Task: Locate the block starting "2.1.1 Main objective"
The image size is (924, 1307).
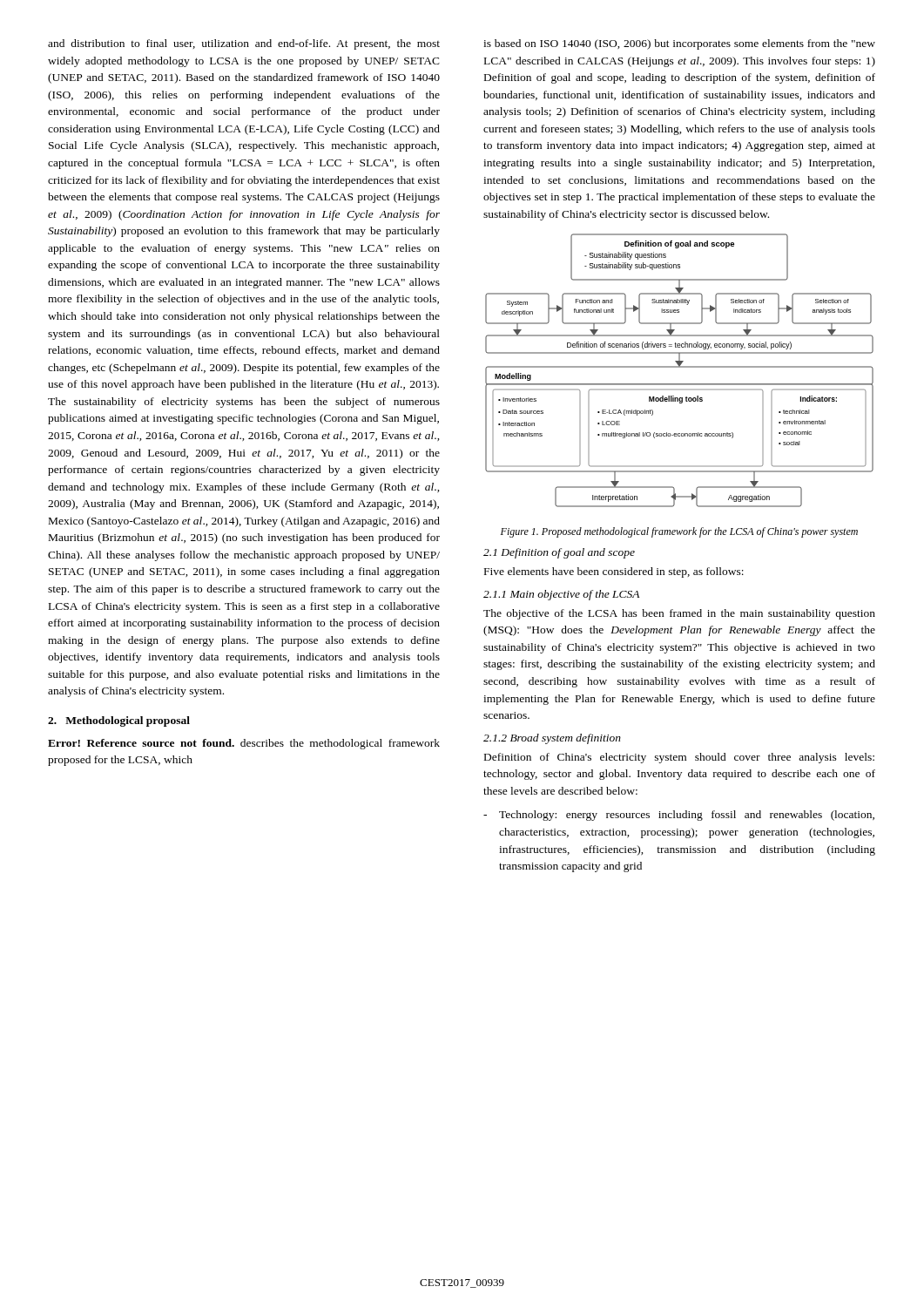Action: (x=562, y=594)
